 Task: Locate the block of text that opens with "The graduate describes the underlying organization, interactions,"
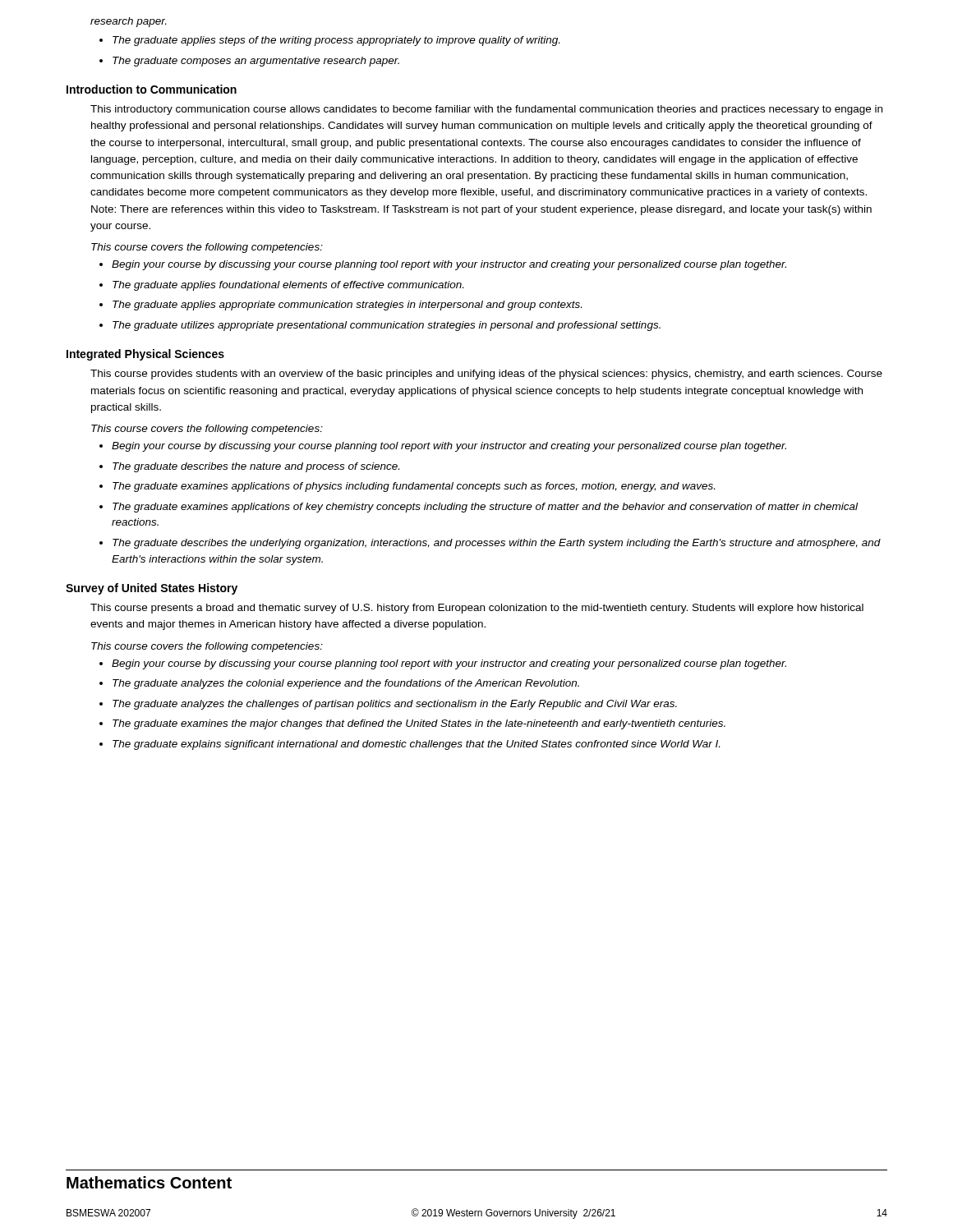point(496,550)
